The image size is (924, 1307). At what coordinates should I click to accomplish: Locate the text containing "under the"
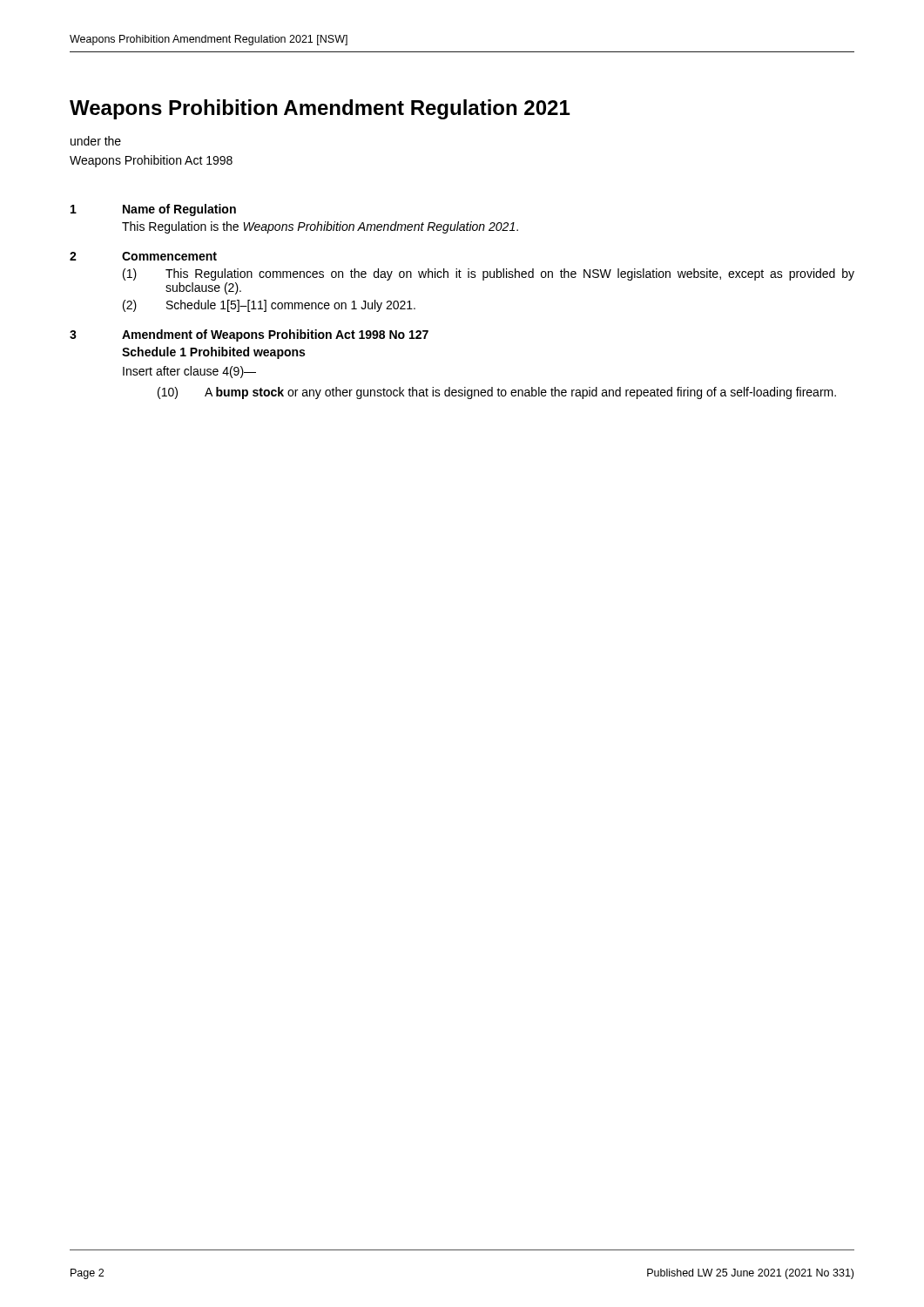tap(95, 141)
